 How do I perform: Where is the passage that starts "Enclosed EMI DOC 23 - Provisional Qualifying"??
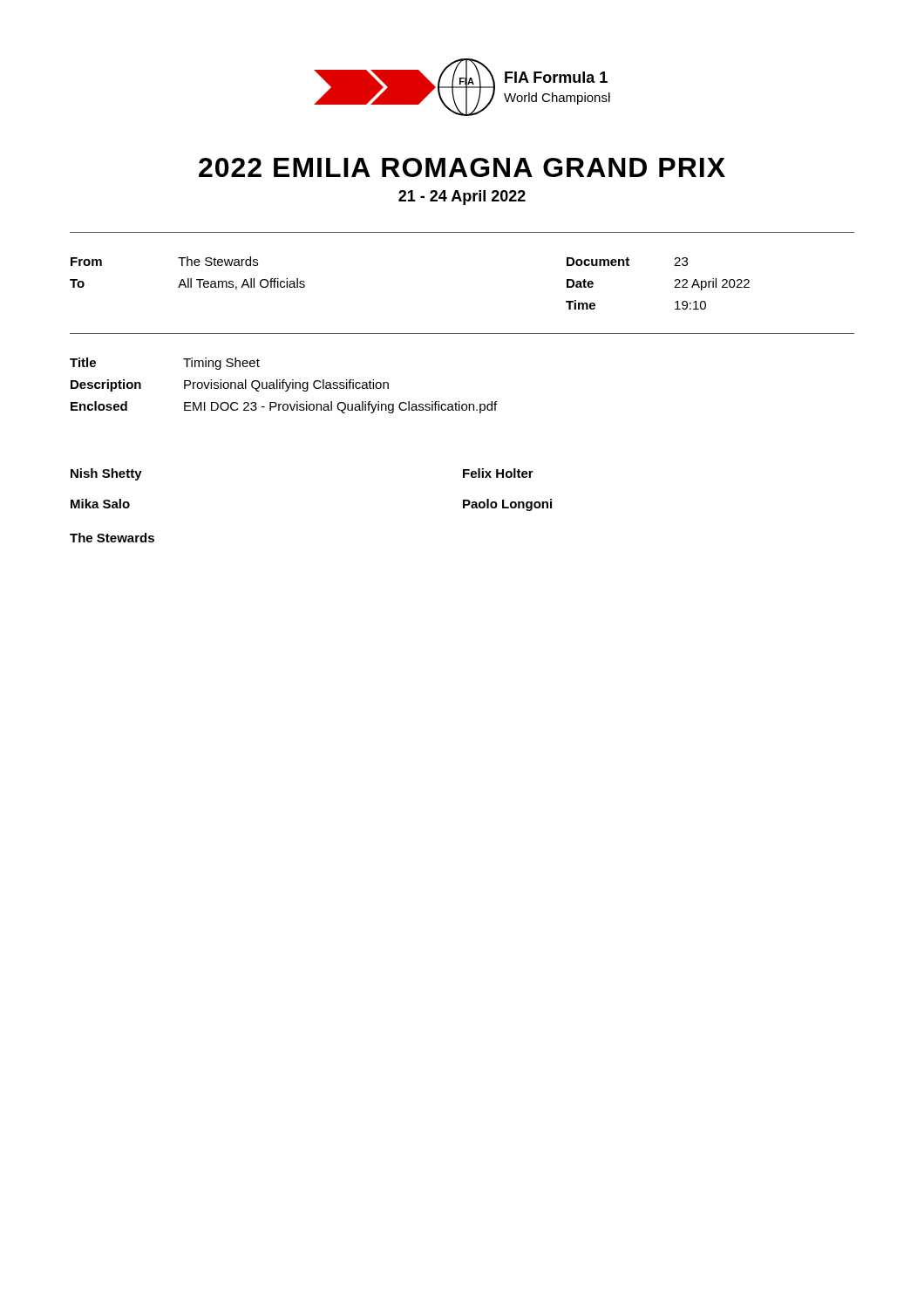(462, 406)
